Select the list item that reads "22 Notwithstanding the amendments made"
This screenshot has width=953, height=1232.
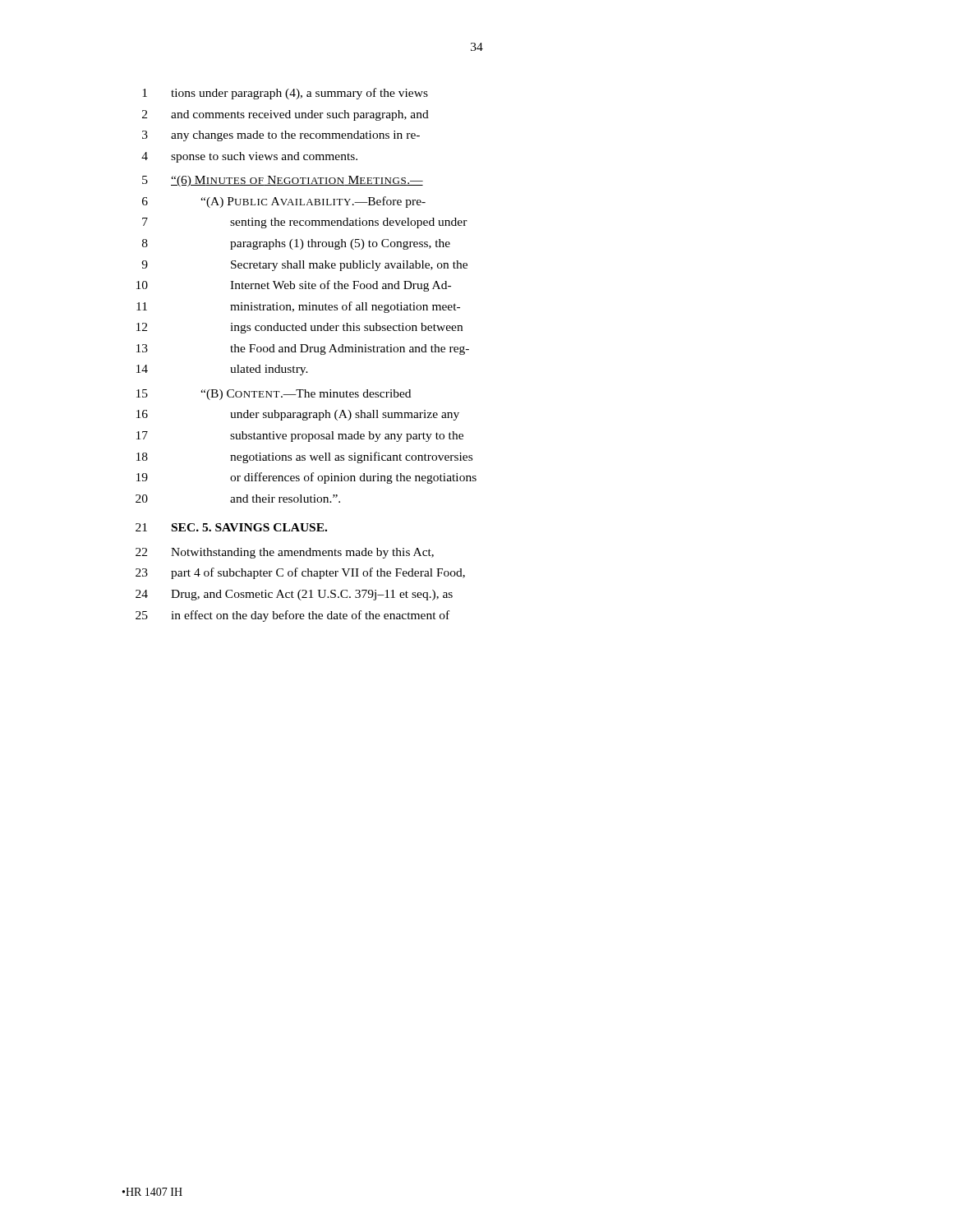point(285,553)
